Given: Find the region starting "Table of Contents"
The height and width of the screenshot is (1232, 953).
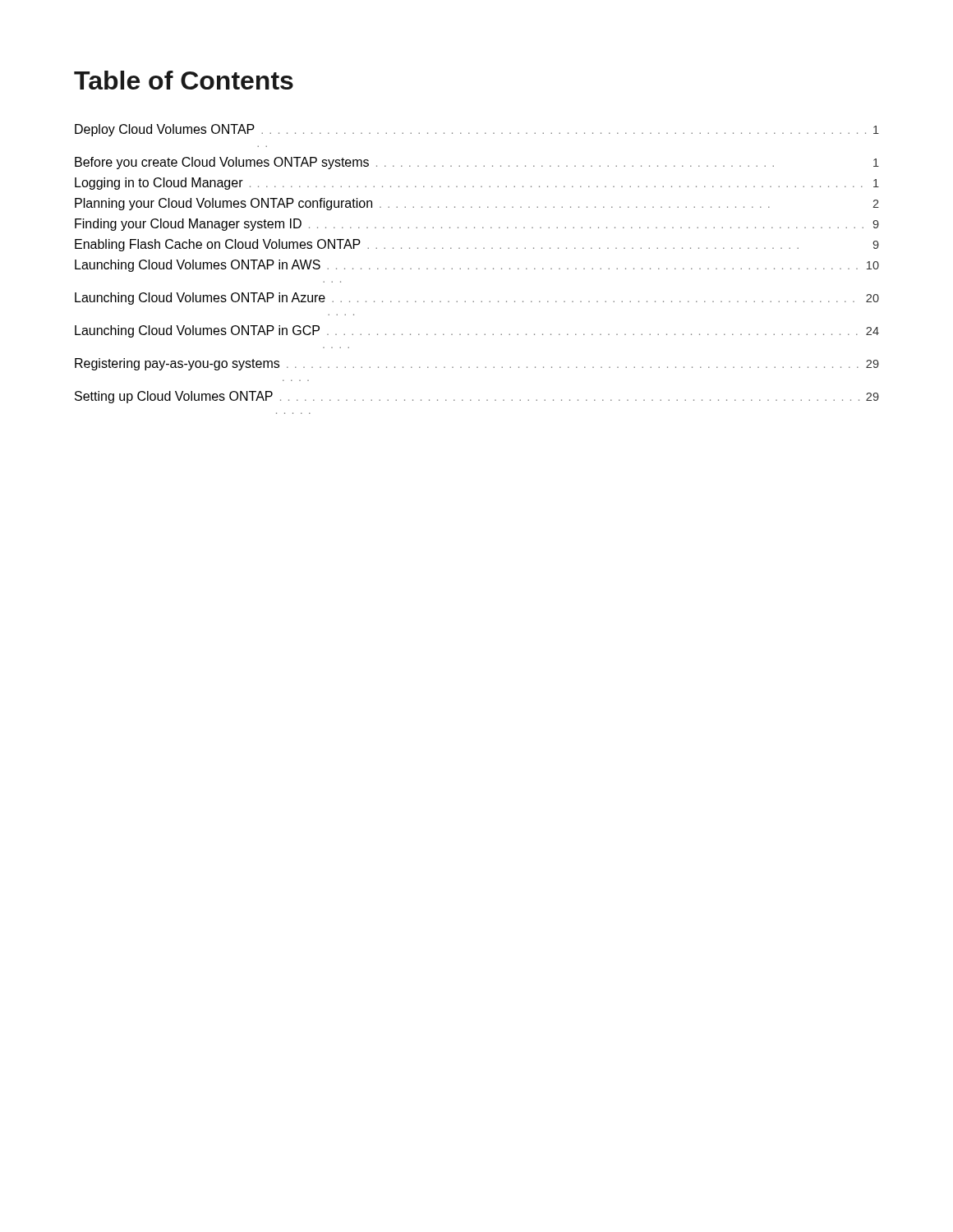Looking at the screenshot, I should tap(184, 81).
